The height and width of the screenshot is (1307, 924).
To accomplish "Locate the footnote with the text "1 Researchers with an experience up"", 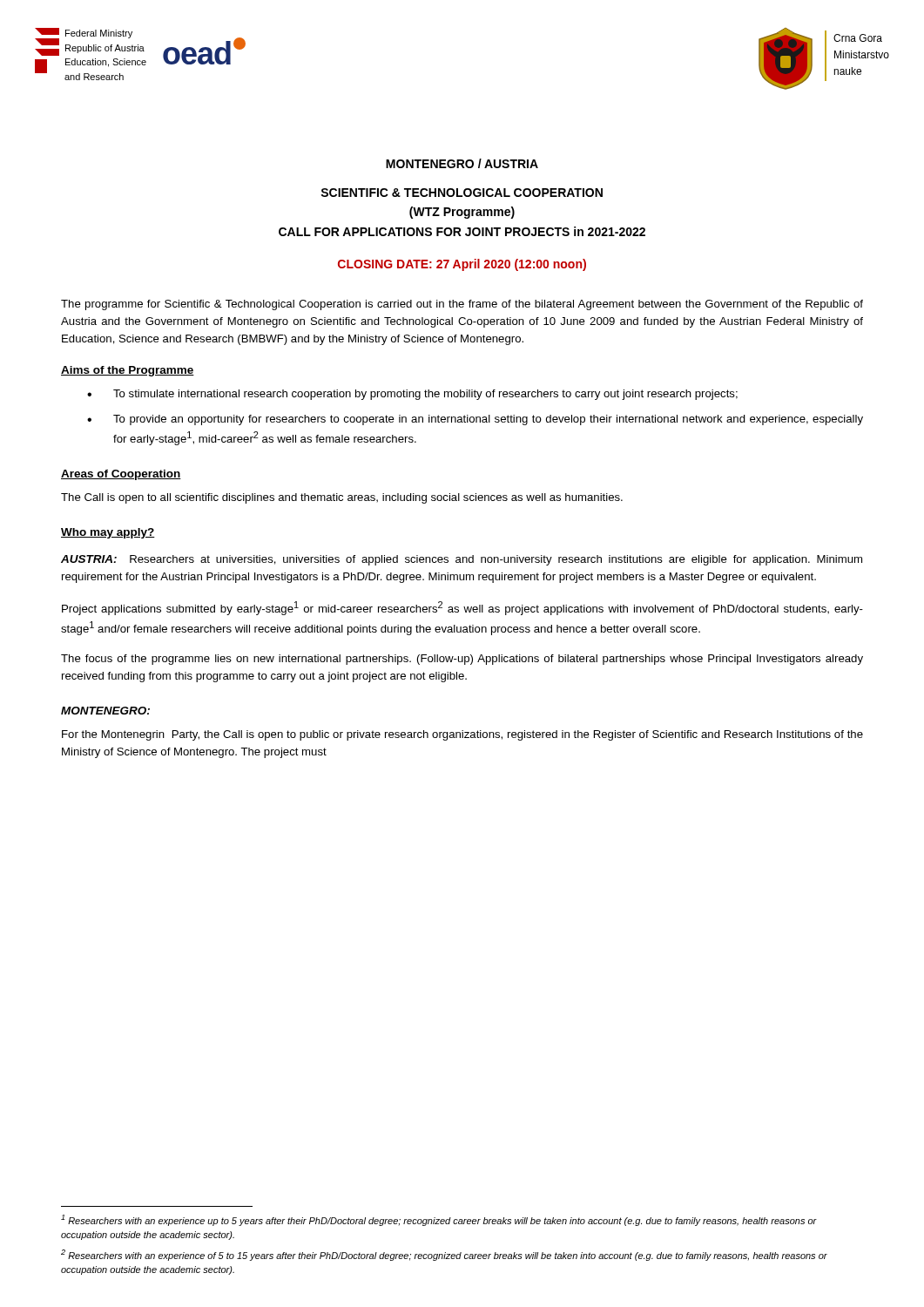I will tap(439, 1226).
